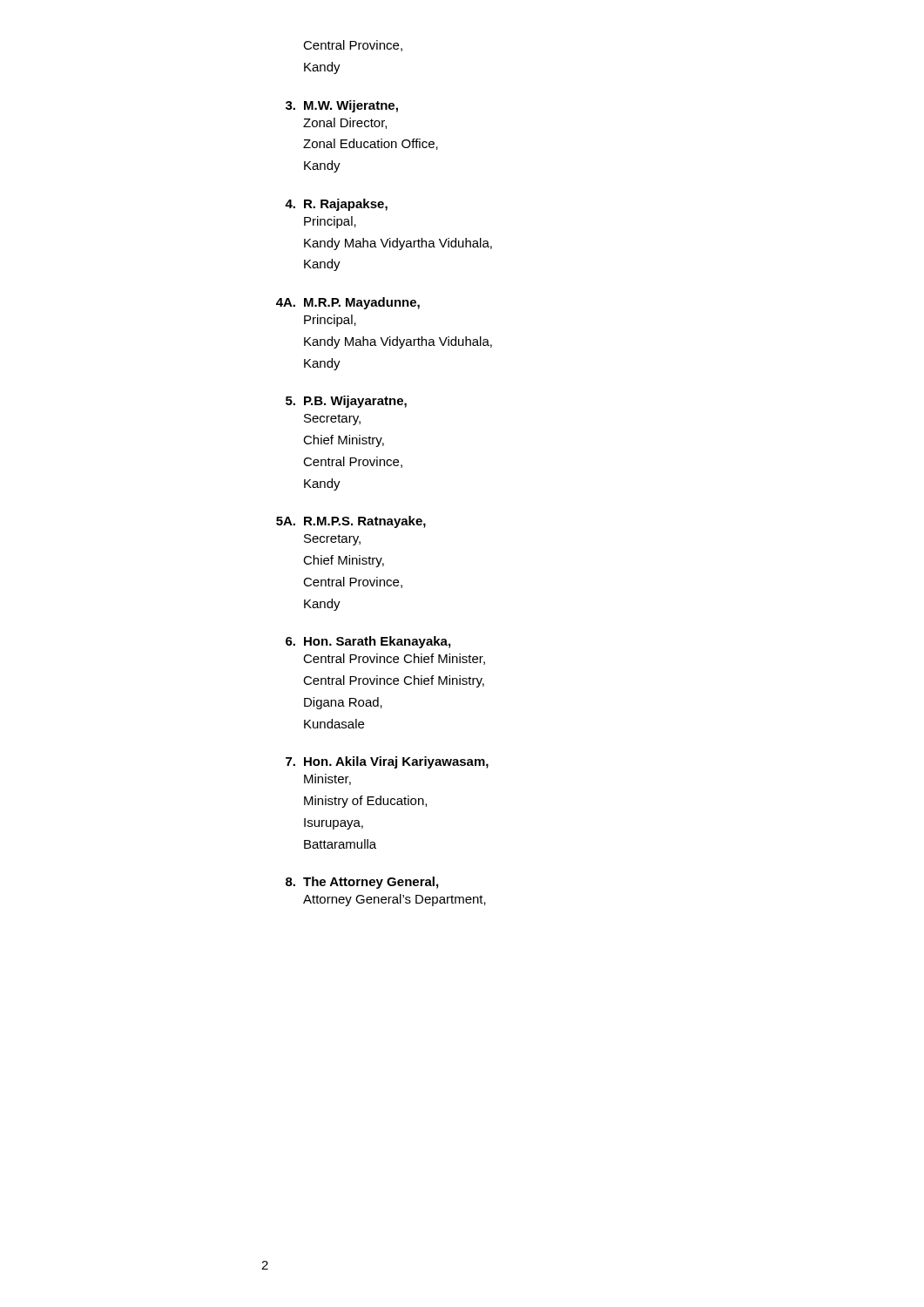Locate the region starting "3. M.W. Wijeratne,"
The image size is (924, 1307).
coord(342,106)
